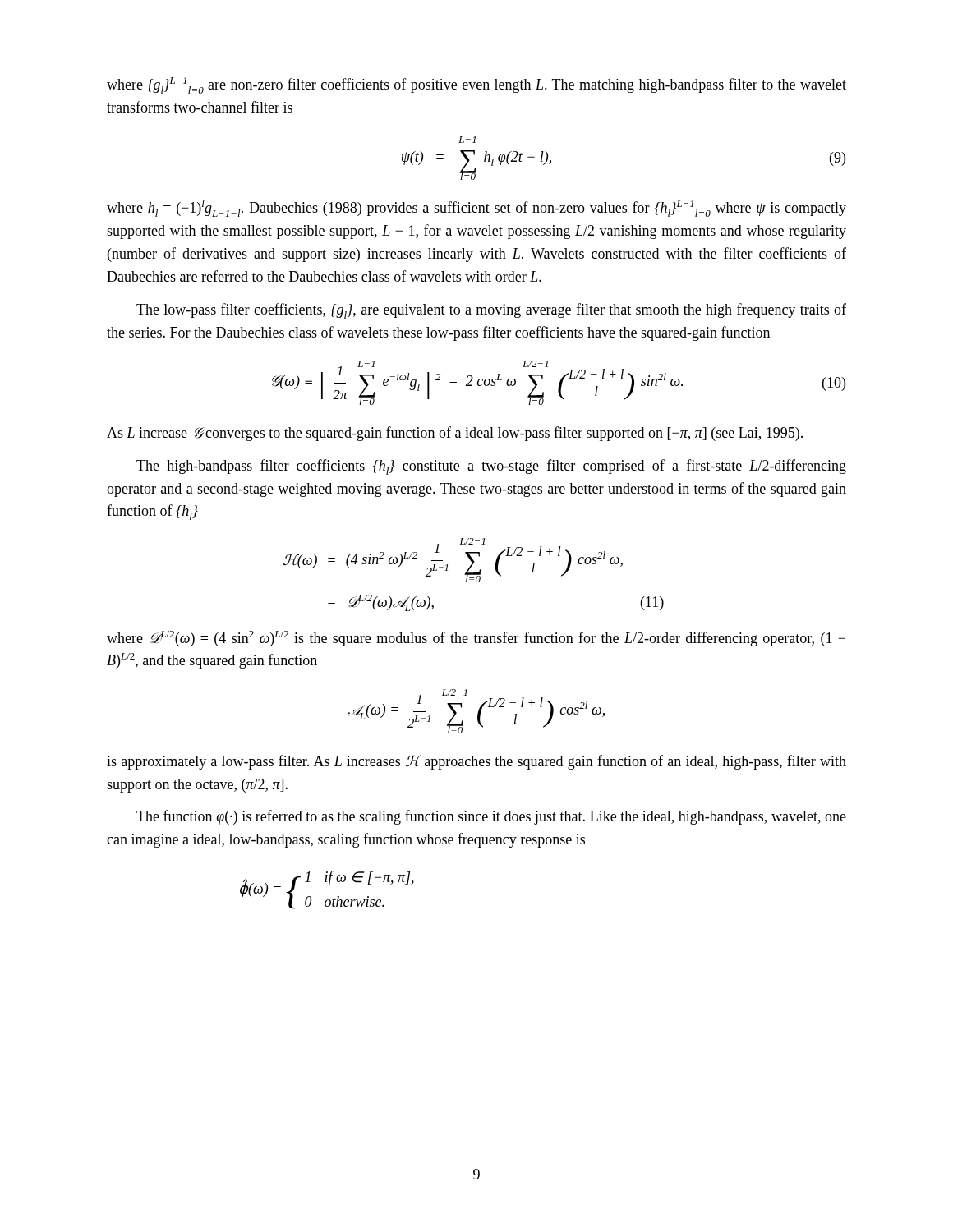Click on the passage starting "ℋ(ω) = (4 sin2 ω)L/2 1 2L−1 L/2−1"
This screenshot has height=1232, width=953.
click(x=476, y=575)
